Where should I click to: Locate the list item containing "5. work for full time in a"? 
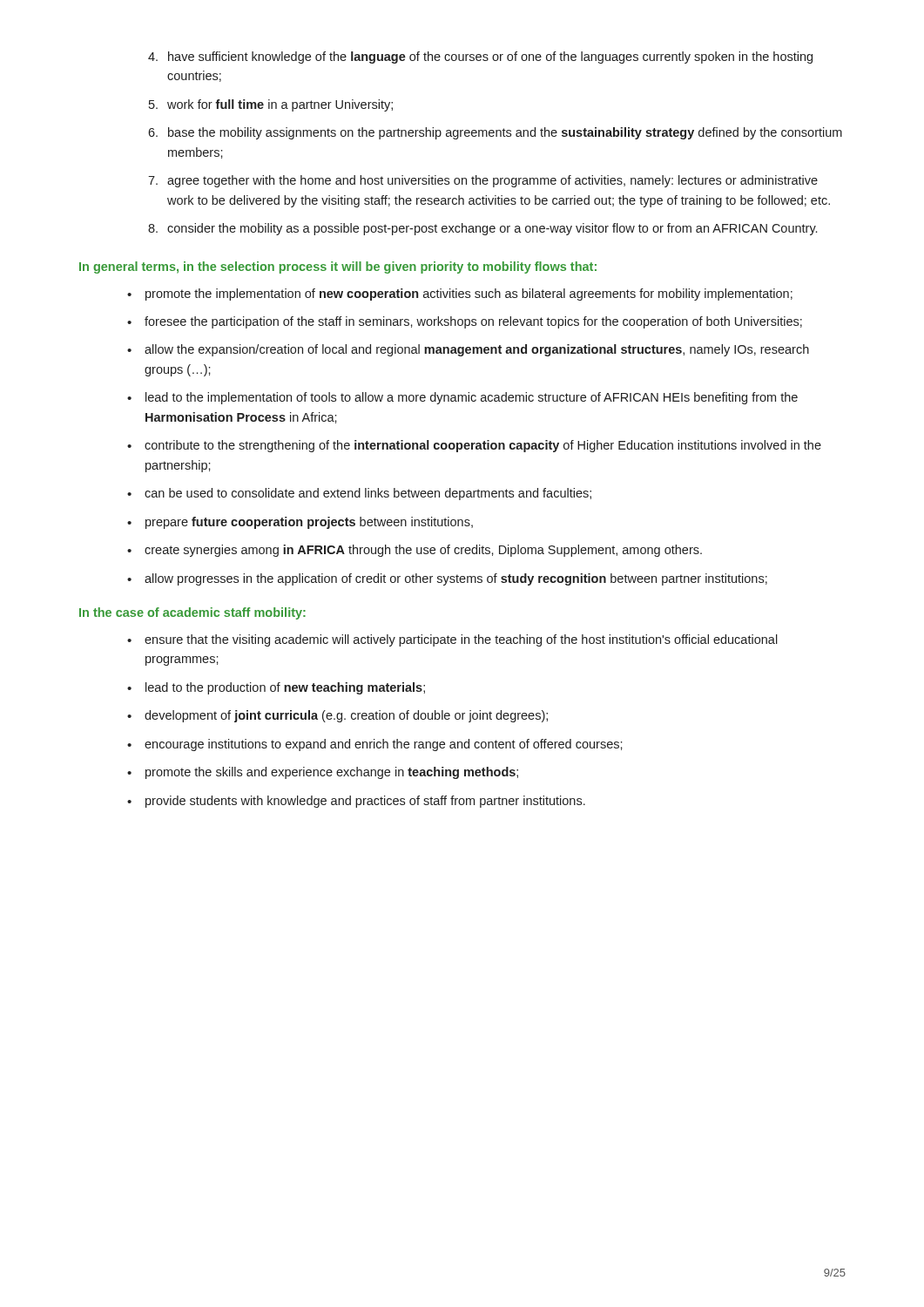click(x=271, y=105)
